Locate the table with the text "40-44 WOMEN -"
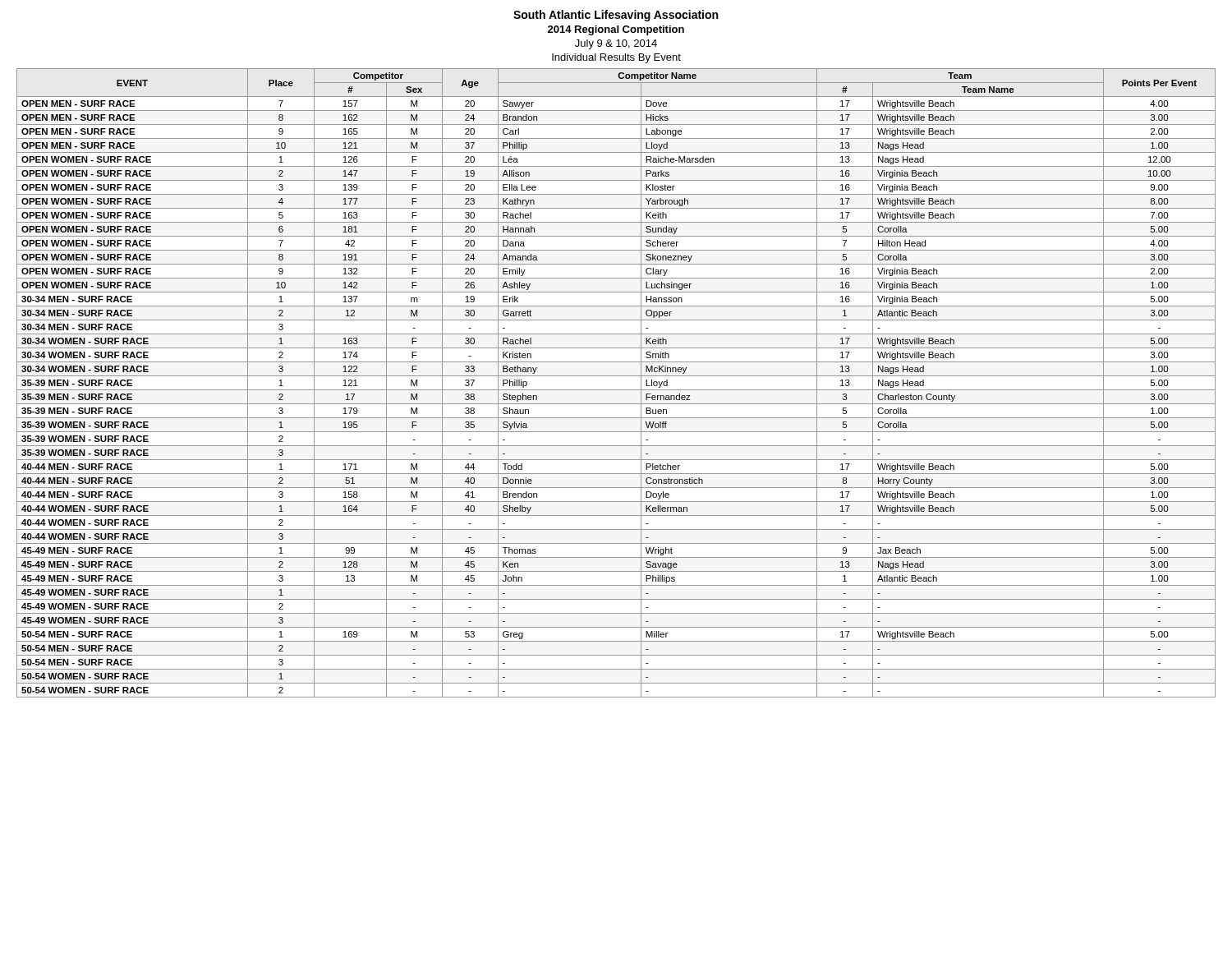This screenshot has height=953, width=1232. tap(616, 383)
